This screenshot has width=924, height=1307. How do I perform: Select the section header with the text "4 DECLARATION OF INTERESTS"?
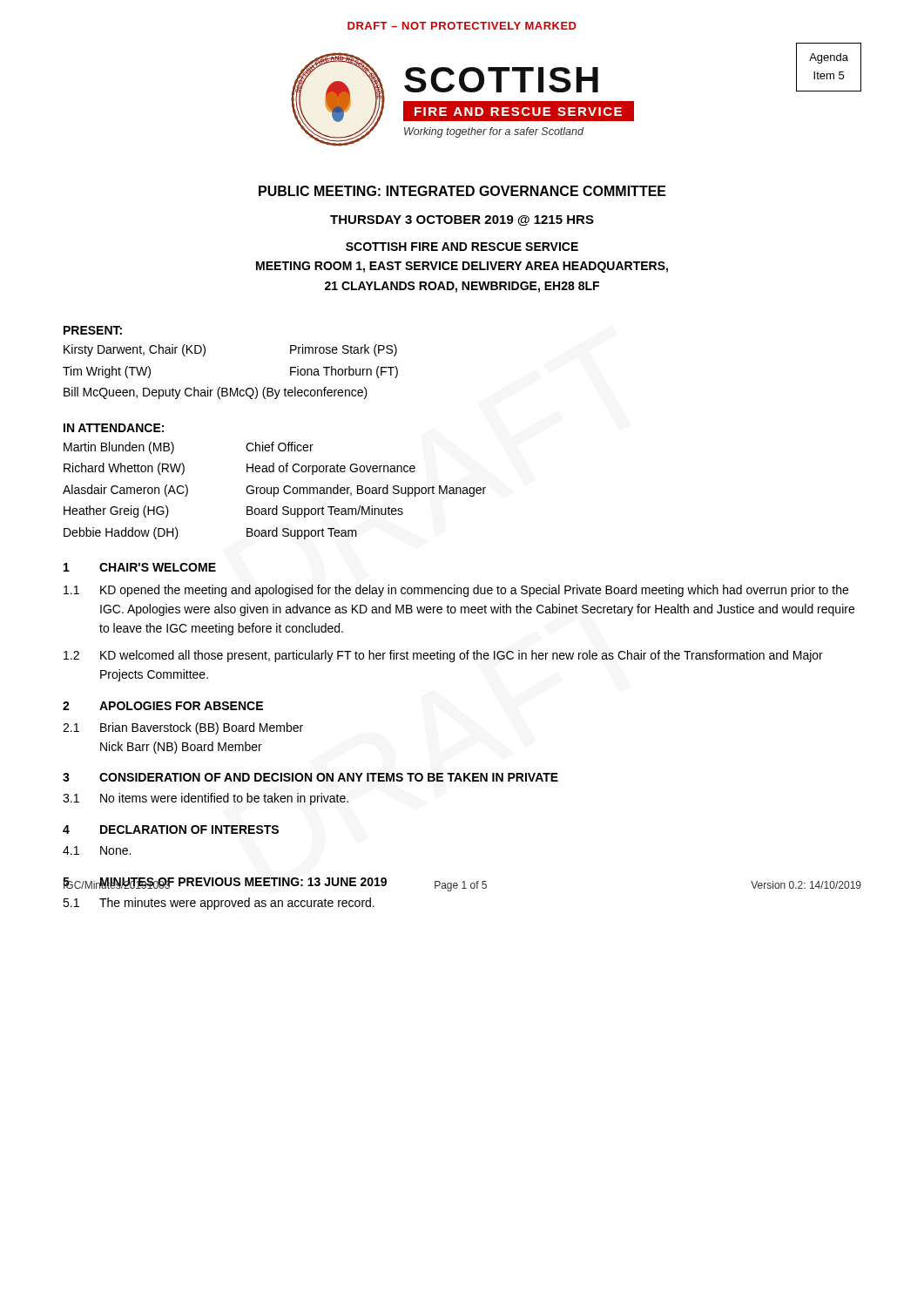tap(171, 830)
